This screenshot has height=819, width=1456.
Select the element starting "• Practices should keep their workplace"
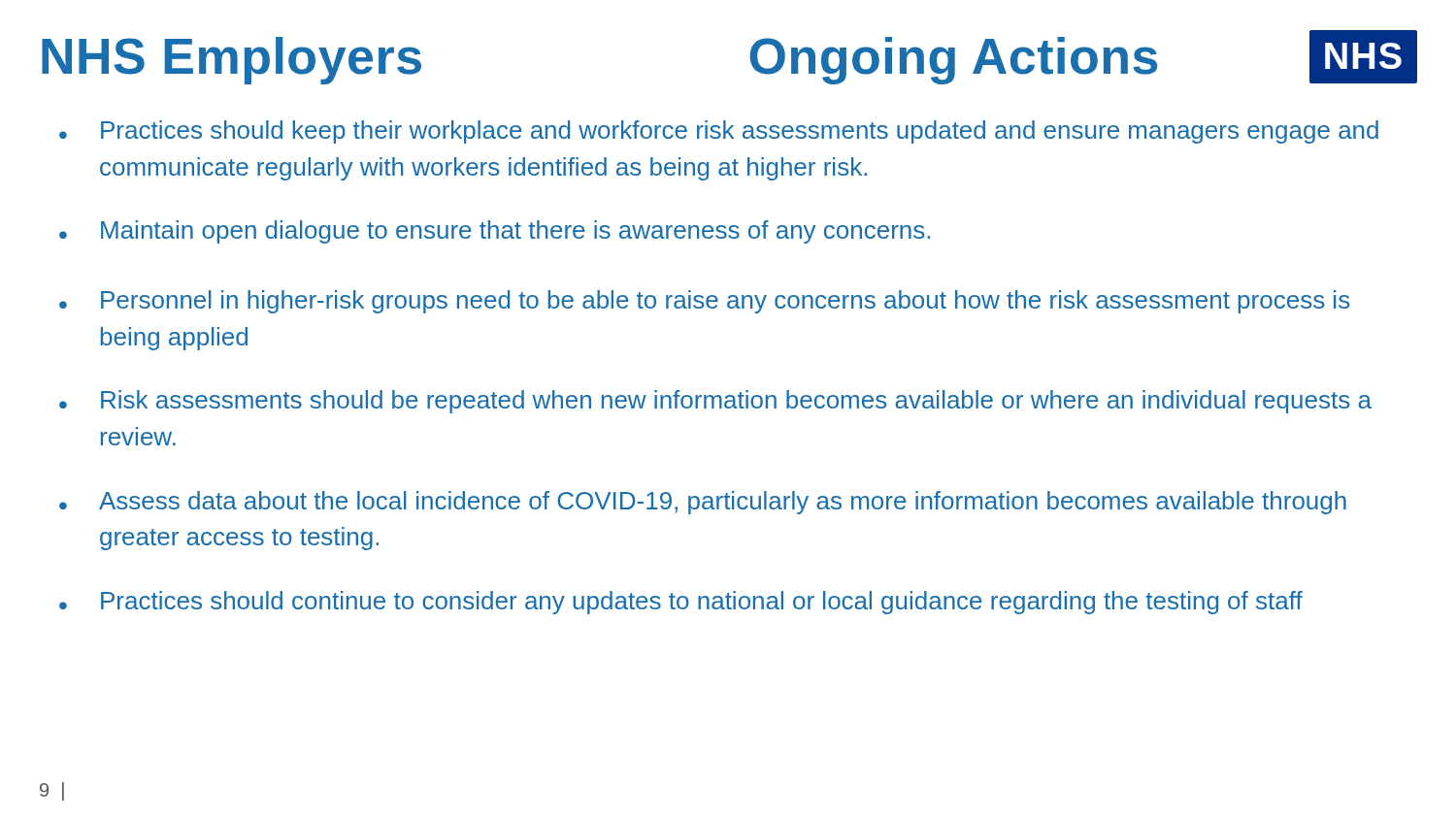coord(728,149)
